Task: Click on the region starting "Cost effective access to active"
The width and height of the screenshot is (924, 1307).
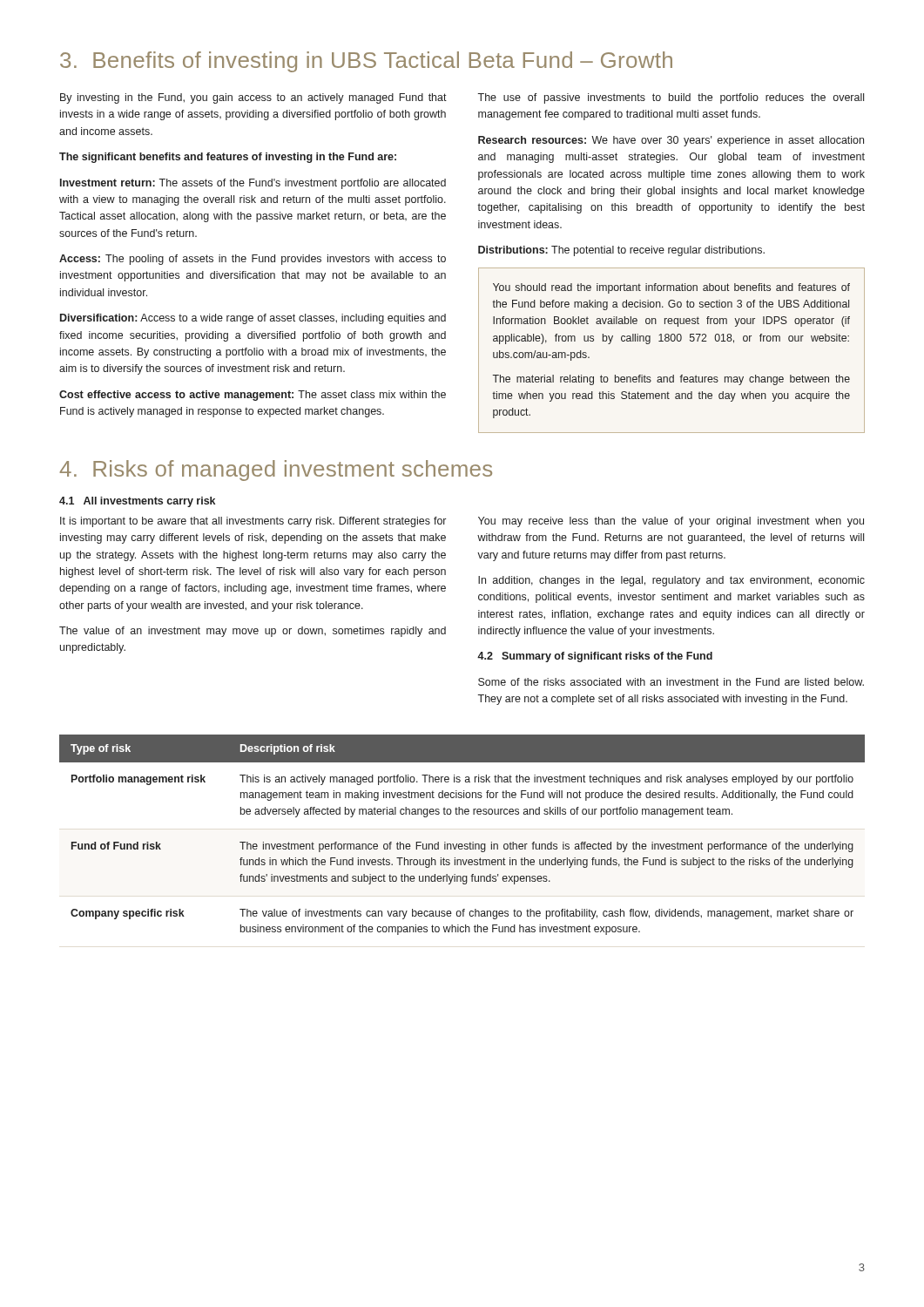Action: 253,403
